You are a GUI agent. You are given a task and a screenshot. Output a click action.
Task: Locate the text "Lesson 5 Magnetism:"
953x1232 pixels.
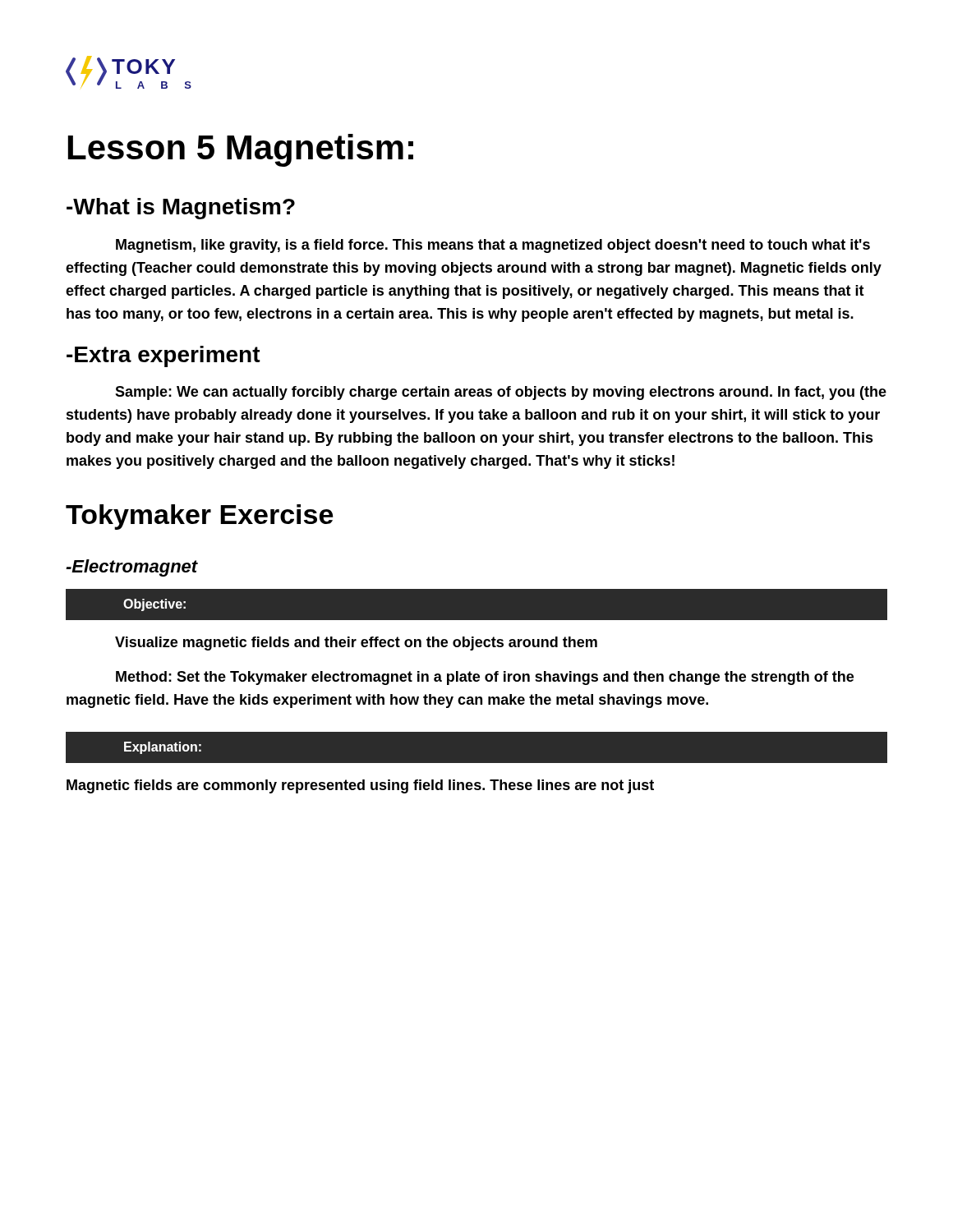point(241,150)
